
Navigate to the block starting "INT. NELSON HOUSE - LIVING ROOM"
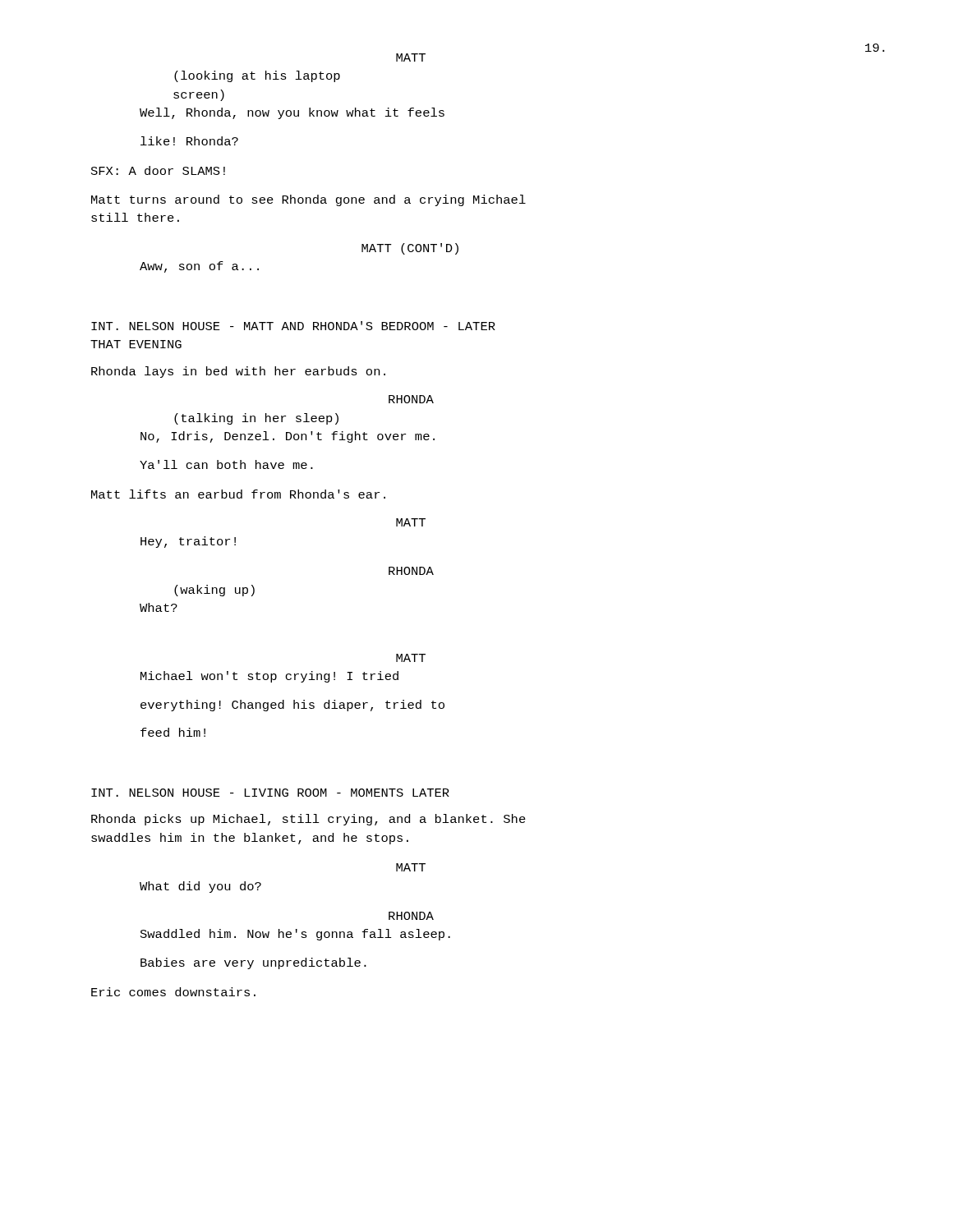[x=270, y=793]
